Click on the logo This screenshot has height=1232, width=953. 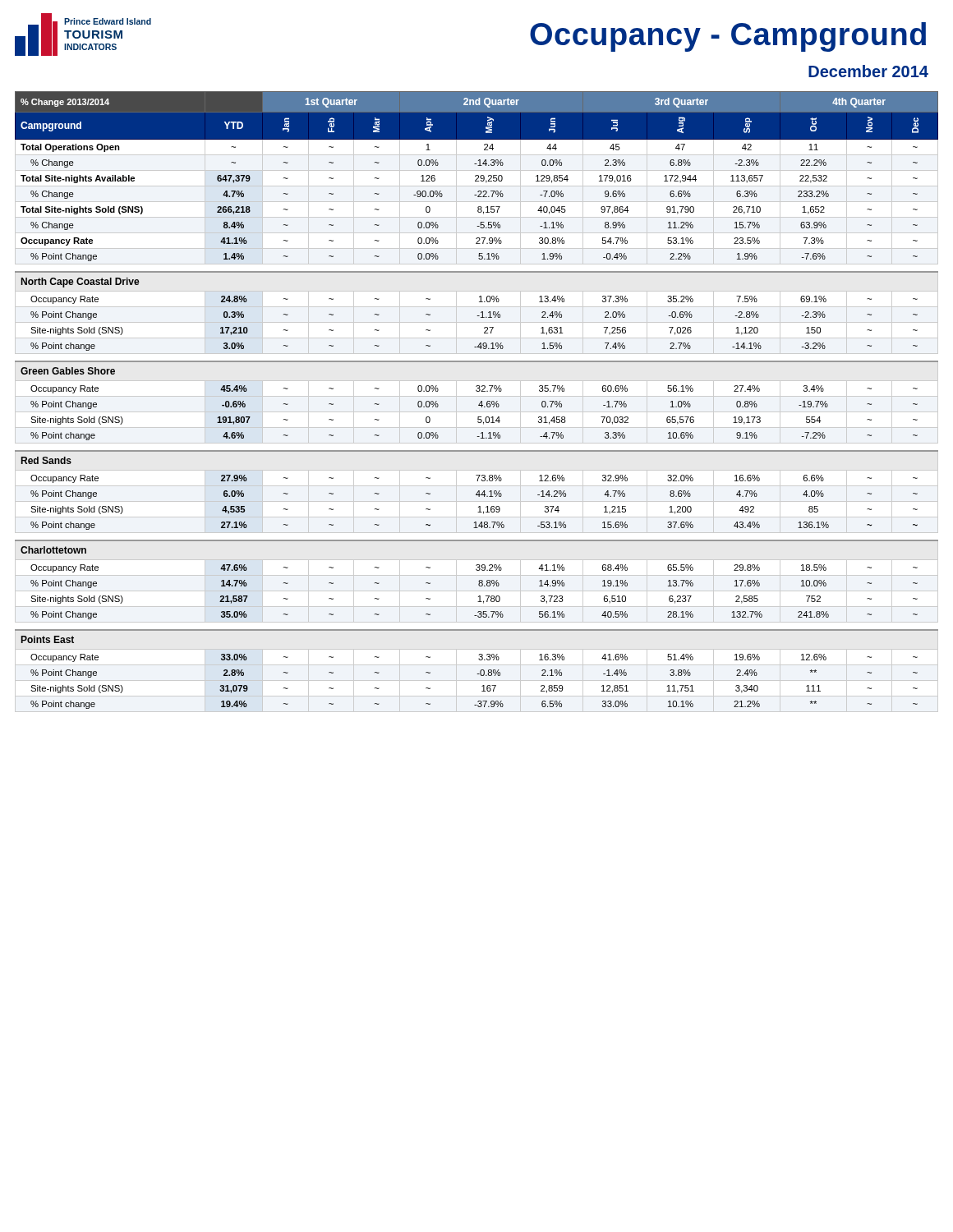pyautogui.click(x=101, y=34)
